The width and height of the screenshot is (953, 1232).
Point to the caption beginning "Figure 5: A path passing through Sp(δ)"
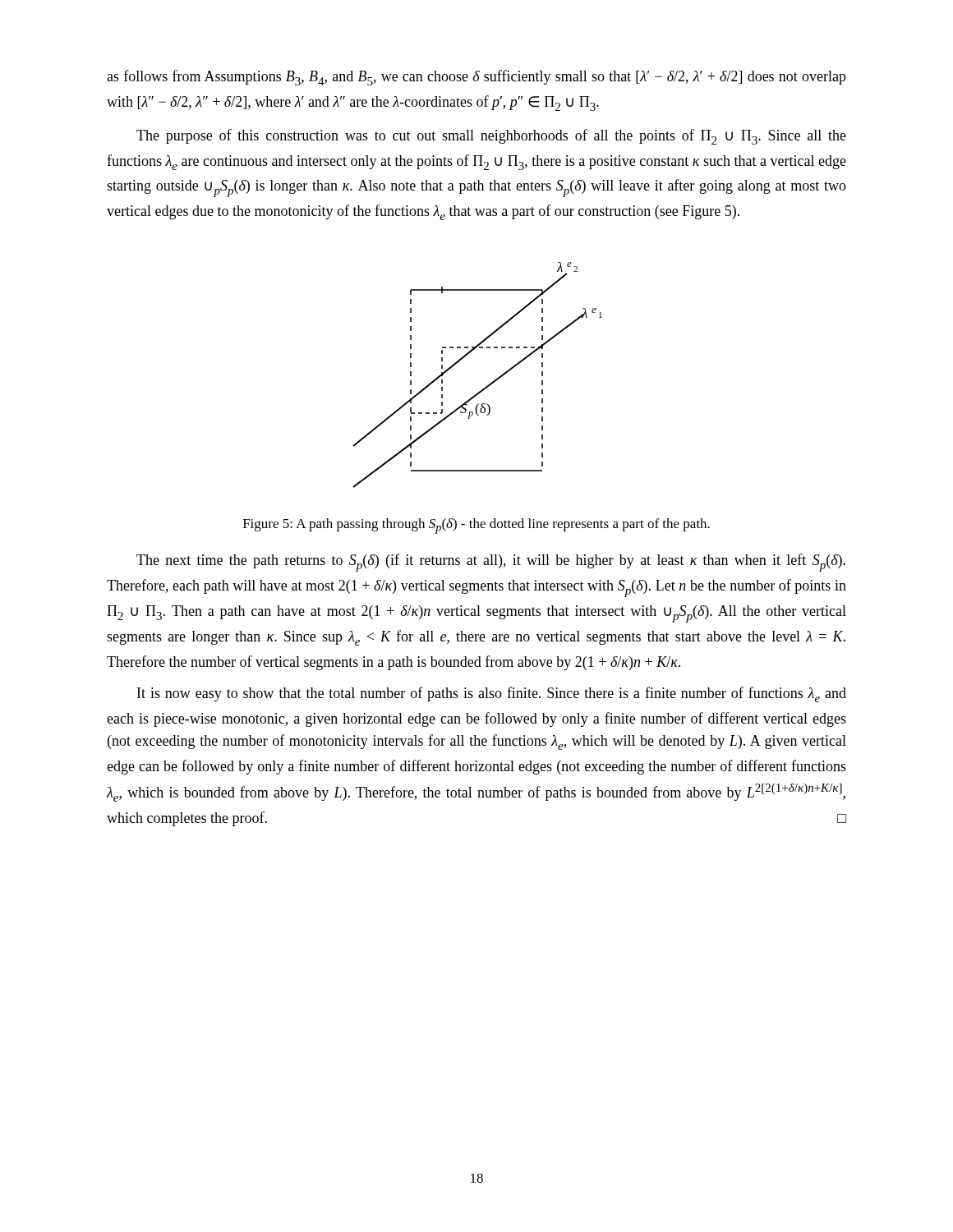click(476, 525)
